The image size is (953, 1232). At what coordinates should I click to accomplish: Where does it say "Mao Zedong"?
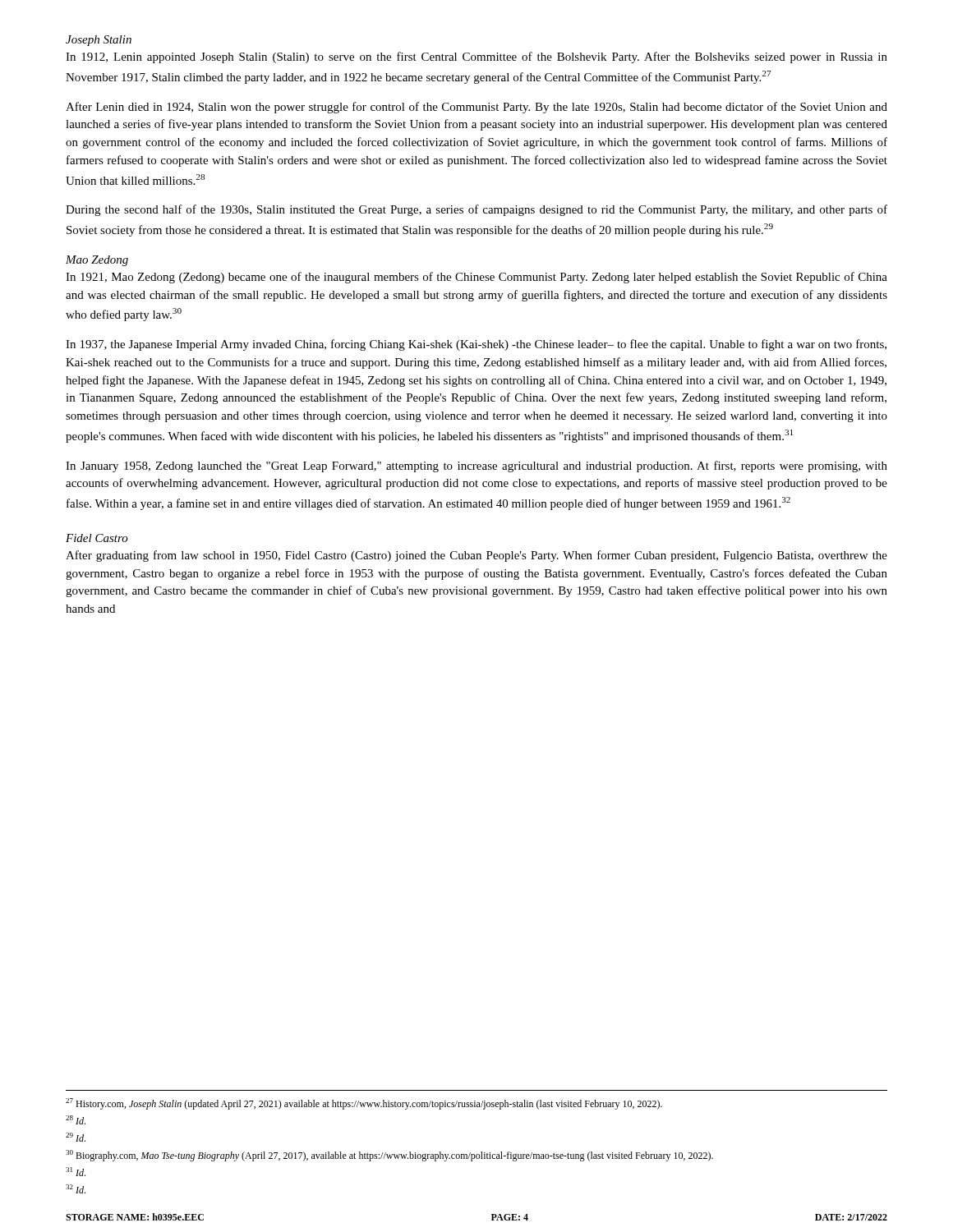(x=97, y=259)
